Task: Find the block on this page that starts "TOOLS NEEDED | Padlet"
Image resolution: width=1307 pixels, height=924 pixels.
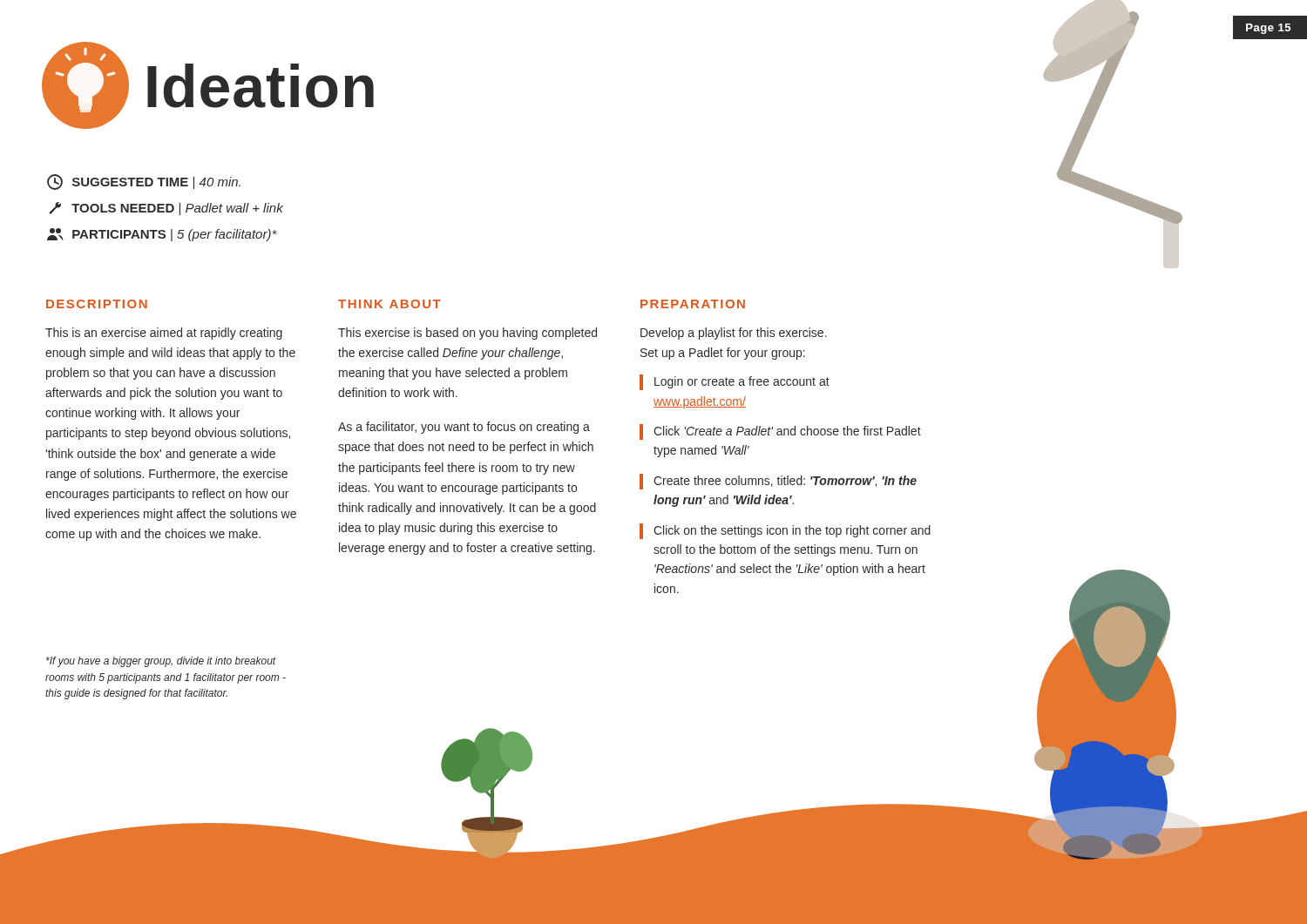Action: coord(164,209)
